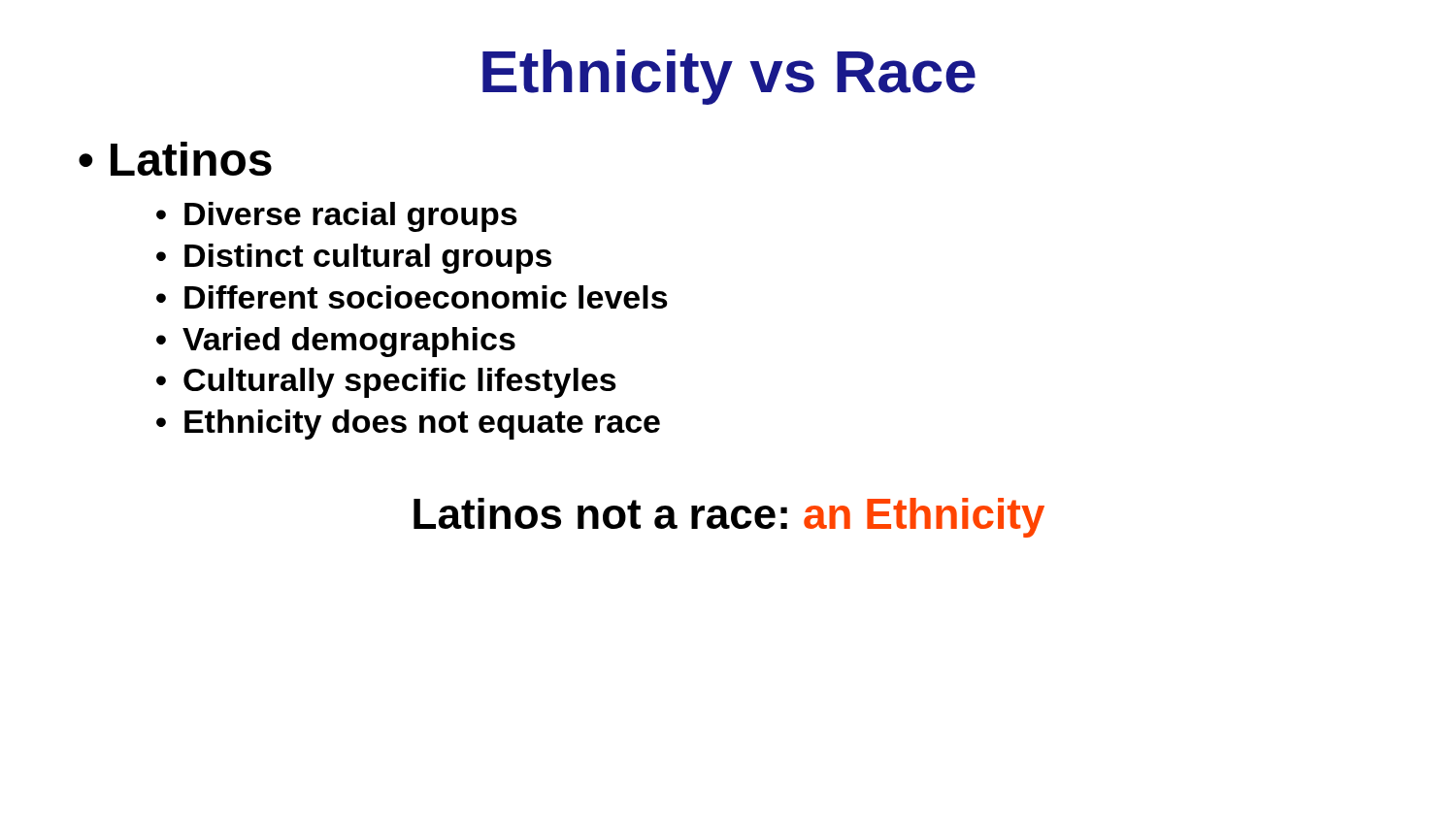This screenshot has height=819, width=1456.
Task: Point to the passage starting "Ethnicity vs Race"
Action: 728,62
